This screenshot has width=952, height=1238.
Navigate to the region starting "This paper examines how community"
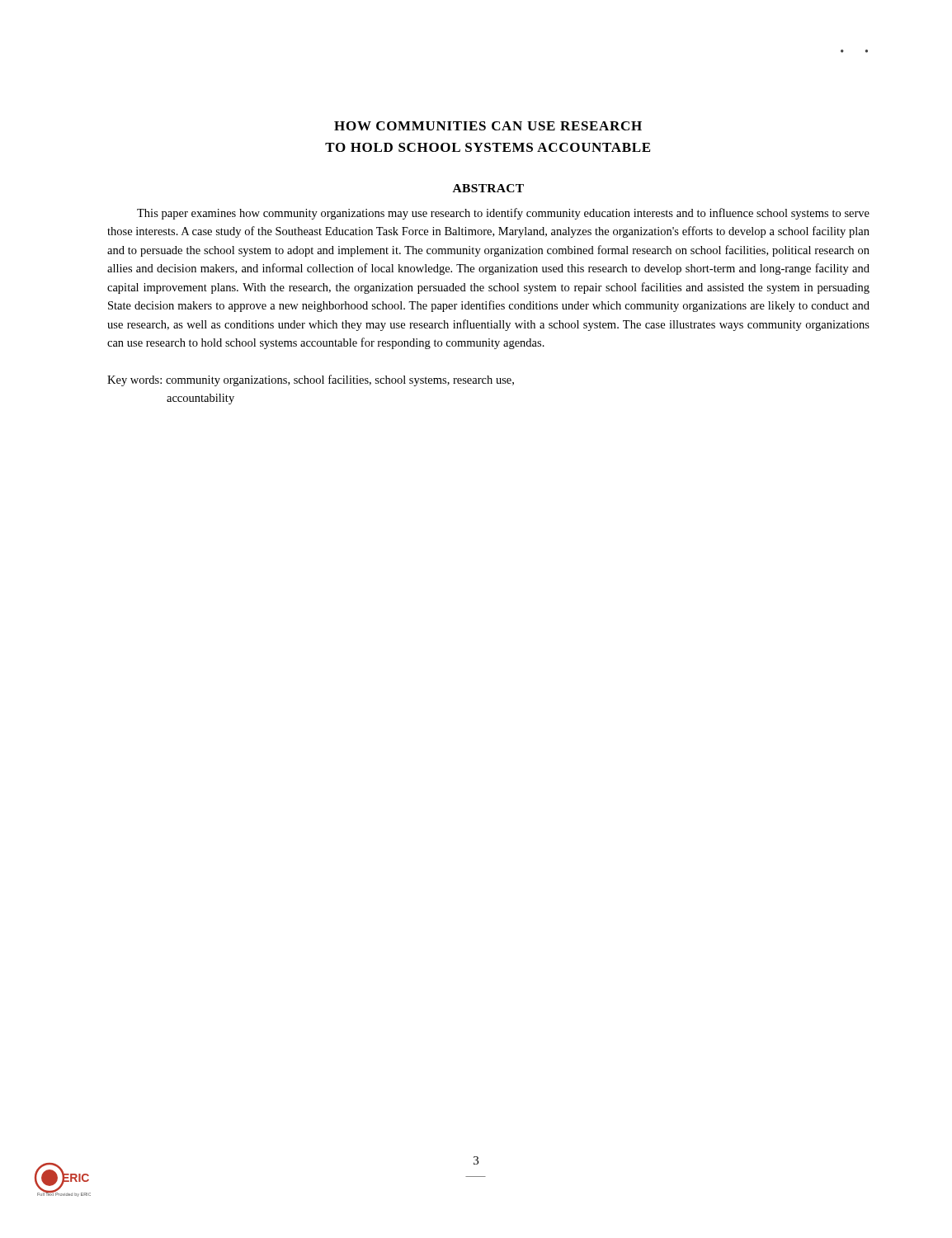(x=488, y=278)
